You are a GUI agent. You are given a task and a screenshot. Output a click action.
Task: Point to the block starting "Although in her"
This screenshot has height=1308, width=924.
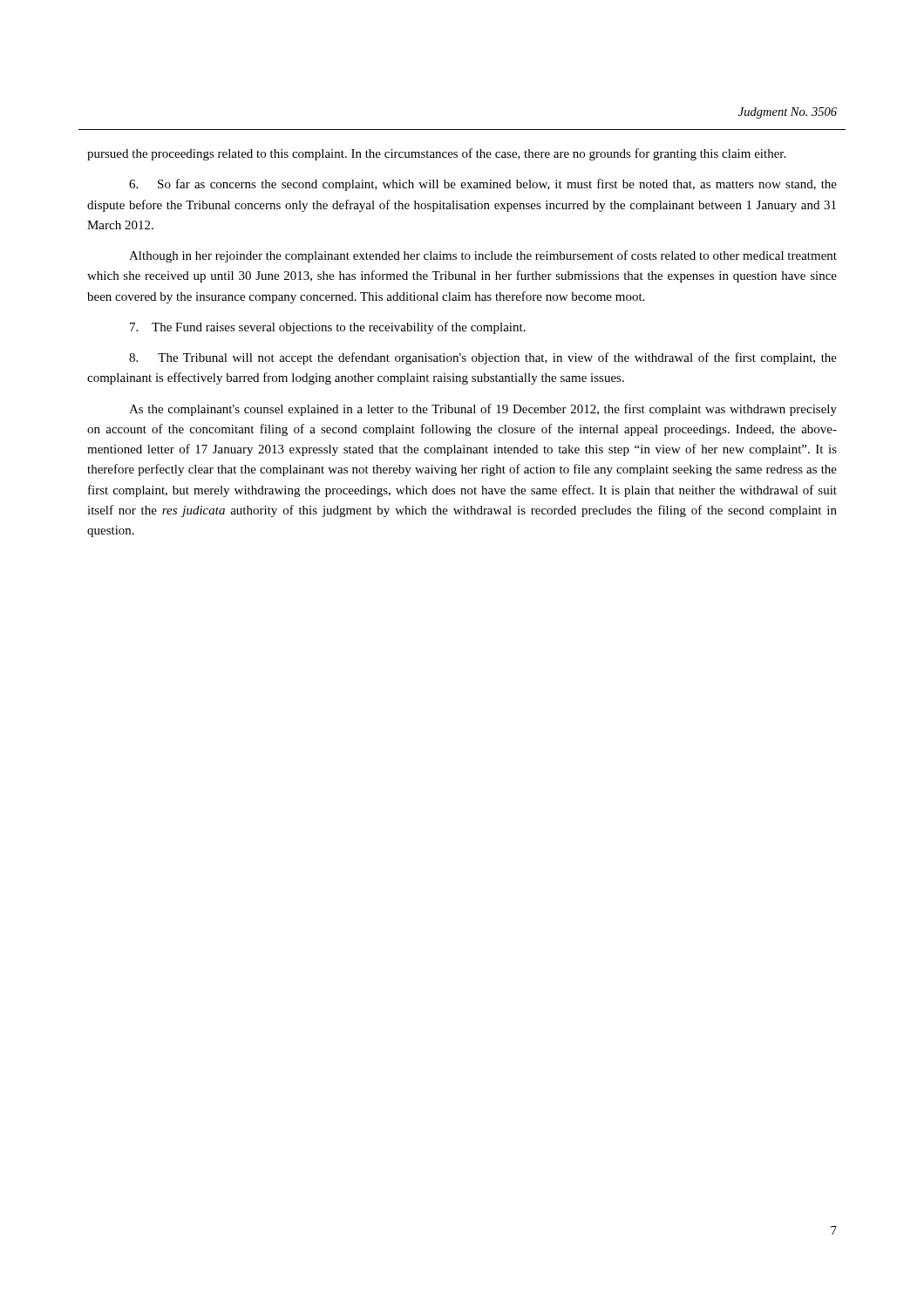[462, 276]
